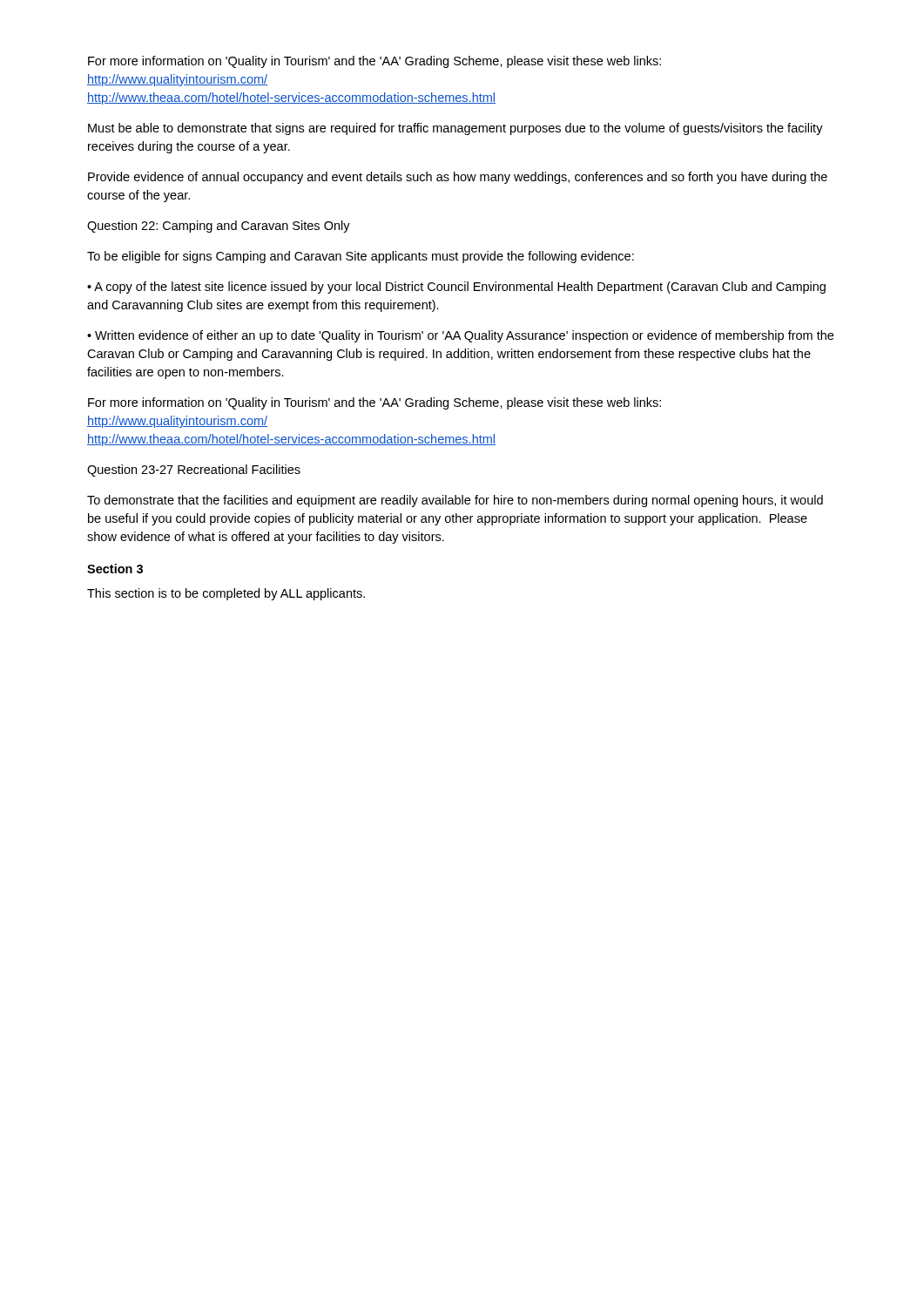Select the list item containing "• Written evidence of either an up to"
924x1307 pixels.
[461, 354]
